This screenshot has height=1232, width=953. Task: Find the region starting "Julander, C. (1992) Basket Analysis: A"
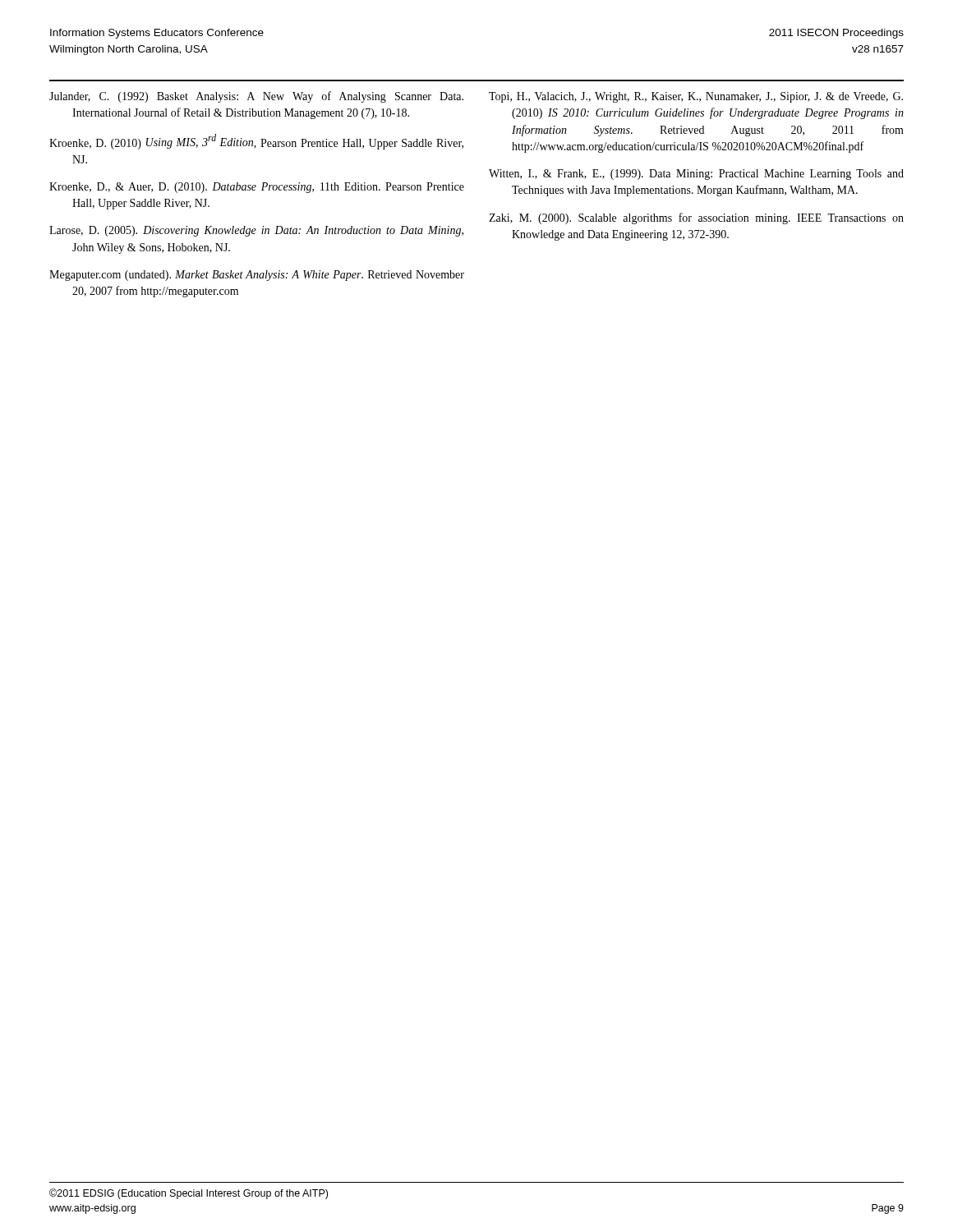tap(257, 105)
